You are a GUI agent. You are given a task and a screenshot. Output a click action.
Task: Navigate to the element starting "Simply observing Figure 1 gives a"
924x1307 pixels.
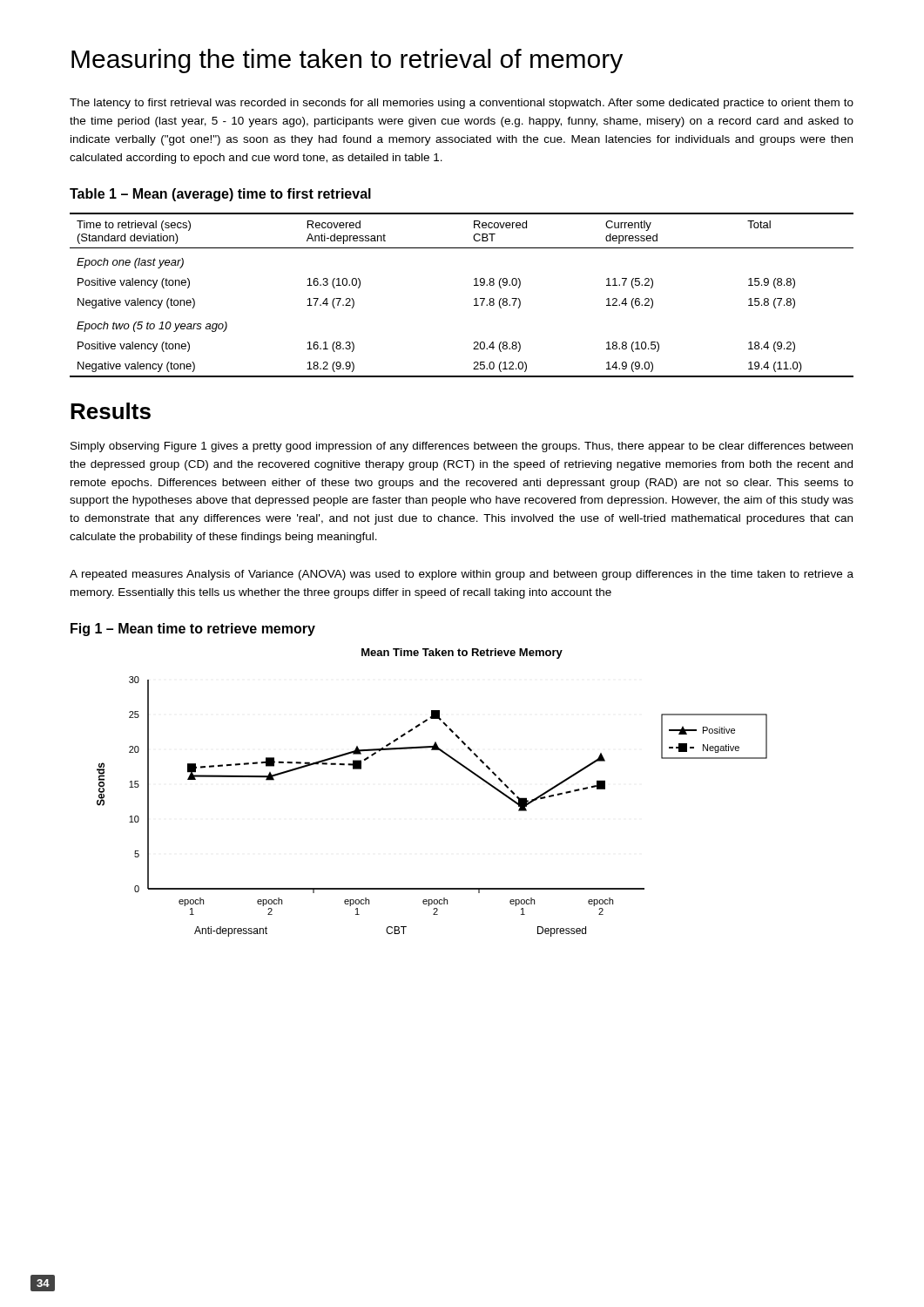point(462,491)
